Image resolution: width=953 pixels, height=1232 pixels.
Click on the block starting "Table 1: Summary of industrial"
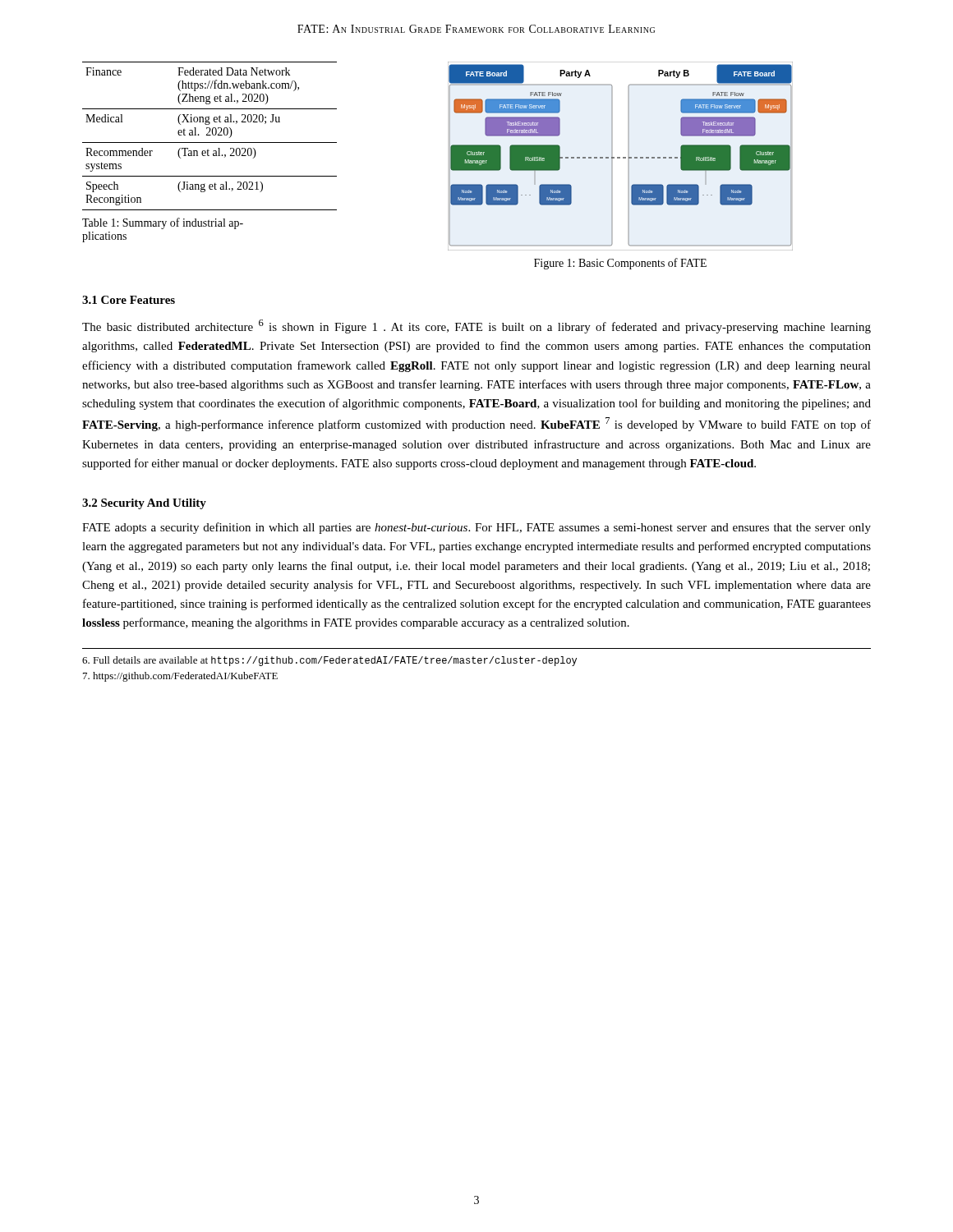pos(163,230)
